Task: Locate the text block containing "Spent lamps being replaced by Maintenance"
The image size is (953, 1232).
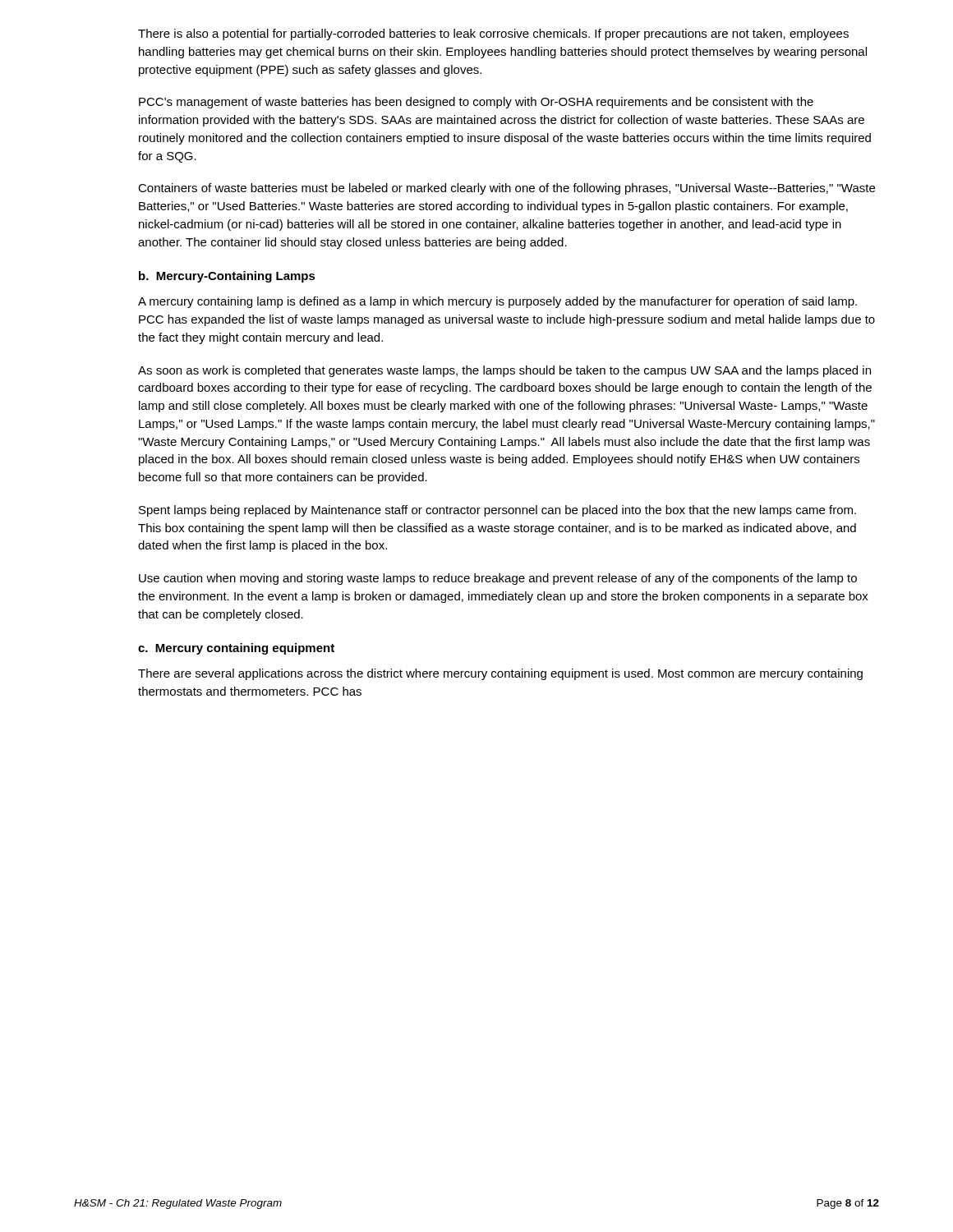Action: 498,527
